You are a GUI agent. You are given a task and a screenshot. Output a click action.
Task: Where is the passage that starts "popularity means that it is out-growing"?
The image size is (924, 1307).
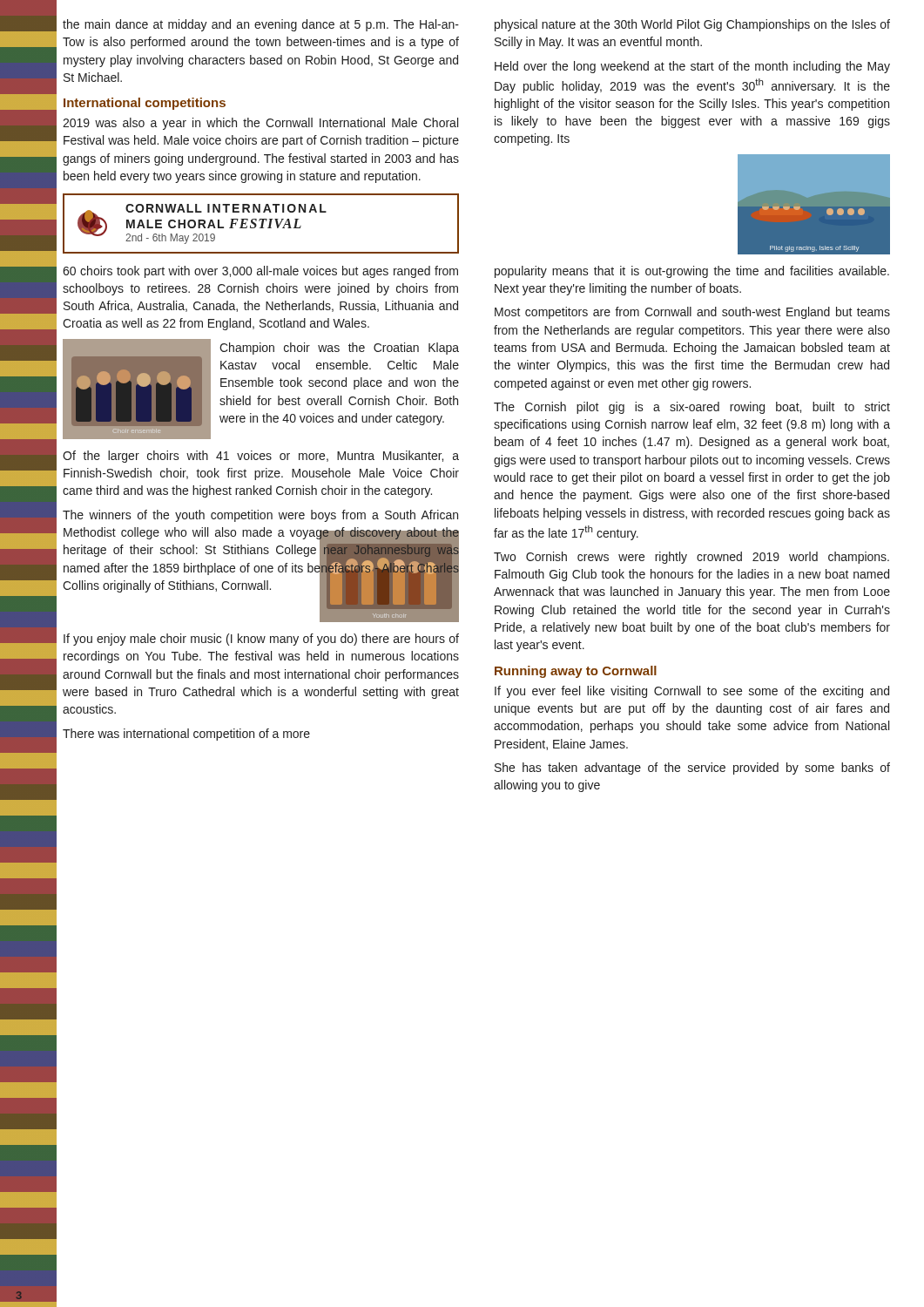pyautogui.click(x=692, y=280)
